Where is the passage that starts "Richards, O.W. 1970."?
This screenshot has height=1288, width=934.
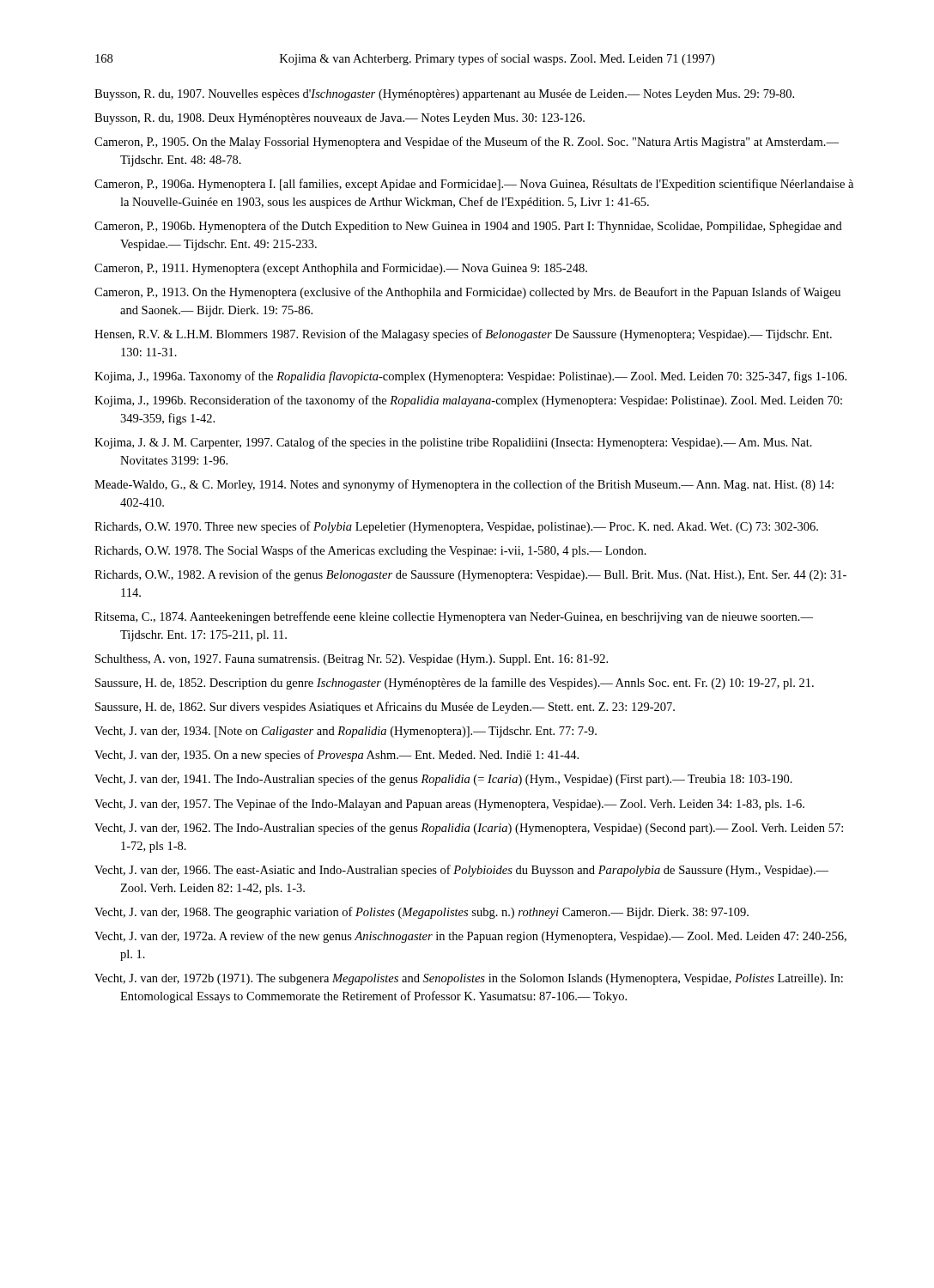pyautogui.click(x=457, y=527)
